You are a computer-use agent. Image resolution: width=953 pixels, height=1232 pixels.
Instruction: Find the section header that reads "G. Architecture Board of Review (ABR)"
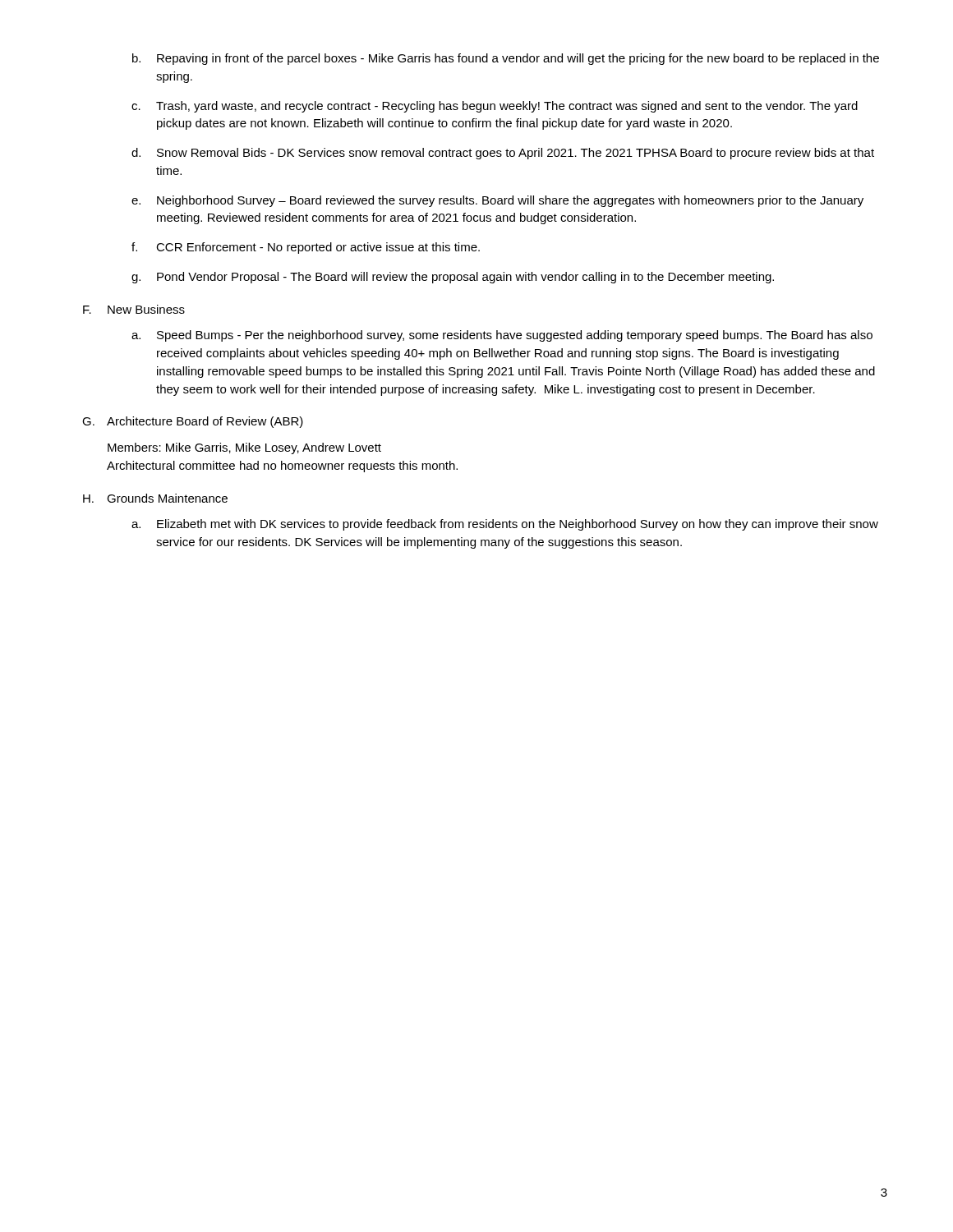(x=193, y=422)
